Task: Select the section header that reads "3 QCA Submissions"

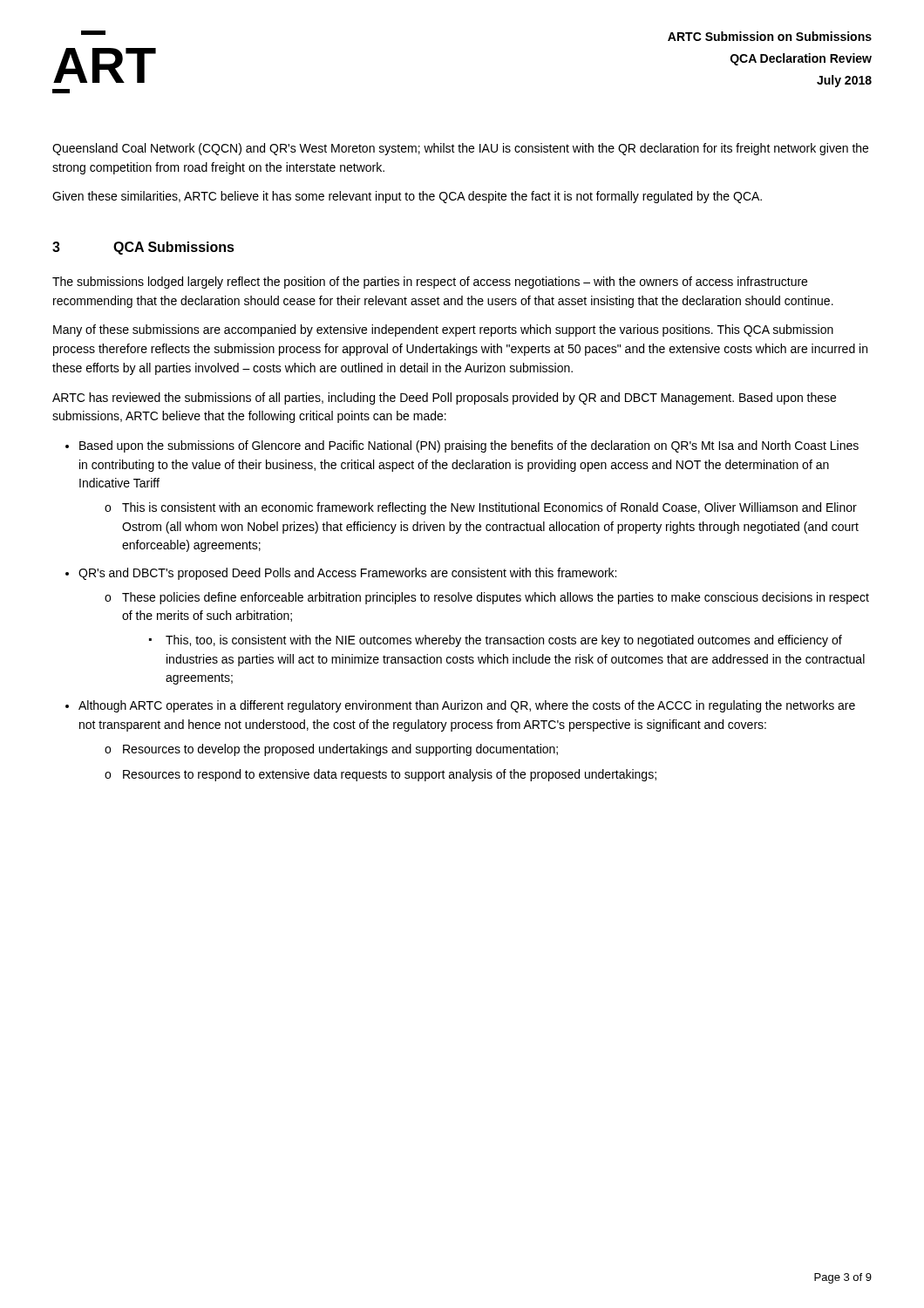Action: coord(143,248)
